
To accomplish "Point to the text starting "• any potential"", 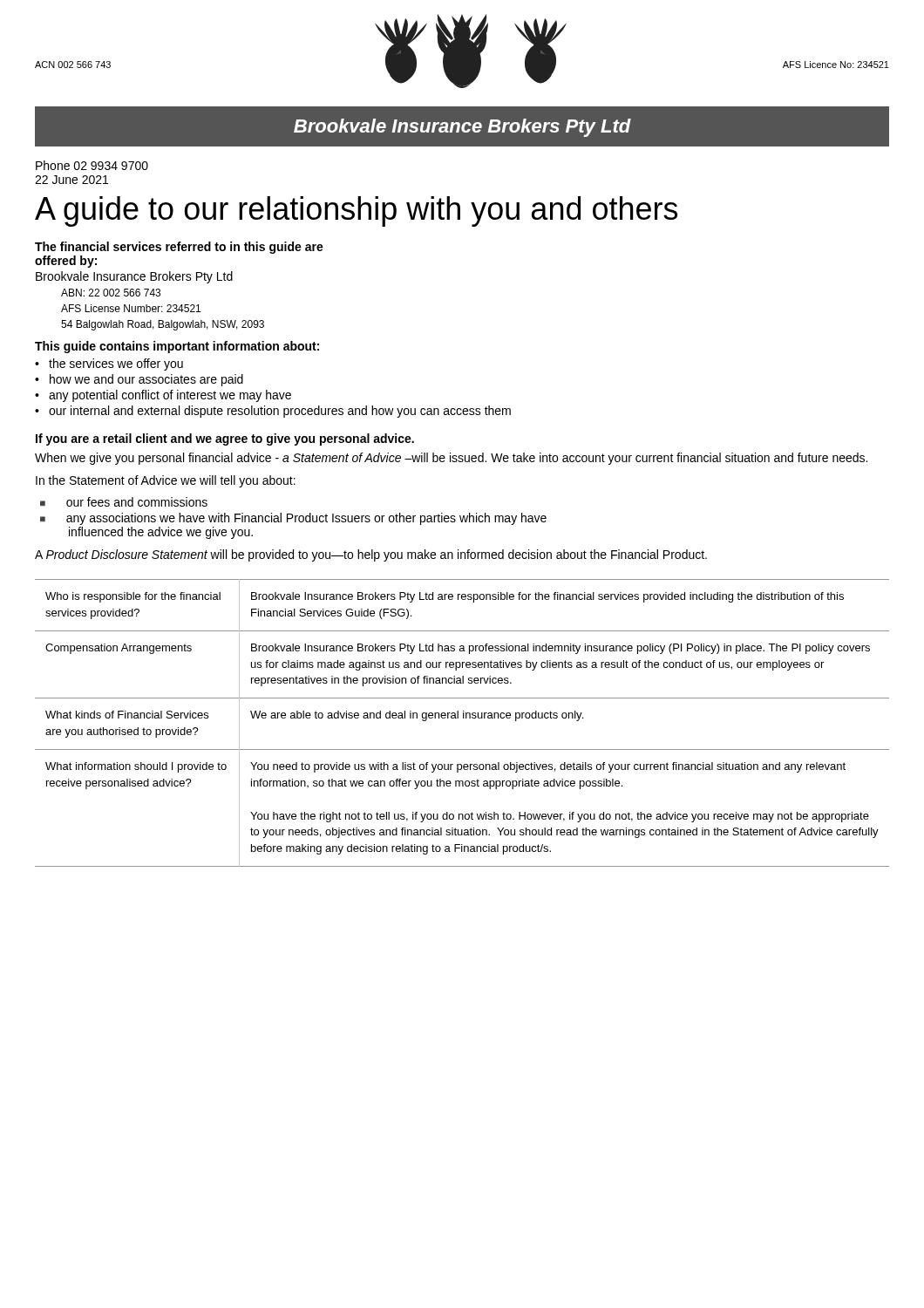I will (163, 395).
